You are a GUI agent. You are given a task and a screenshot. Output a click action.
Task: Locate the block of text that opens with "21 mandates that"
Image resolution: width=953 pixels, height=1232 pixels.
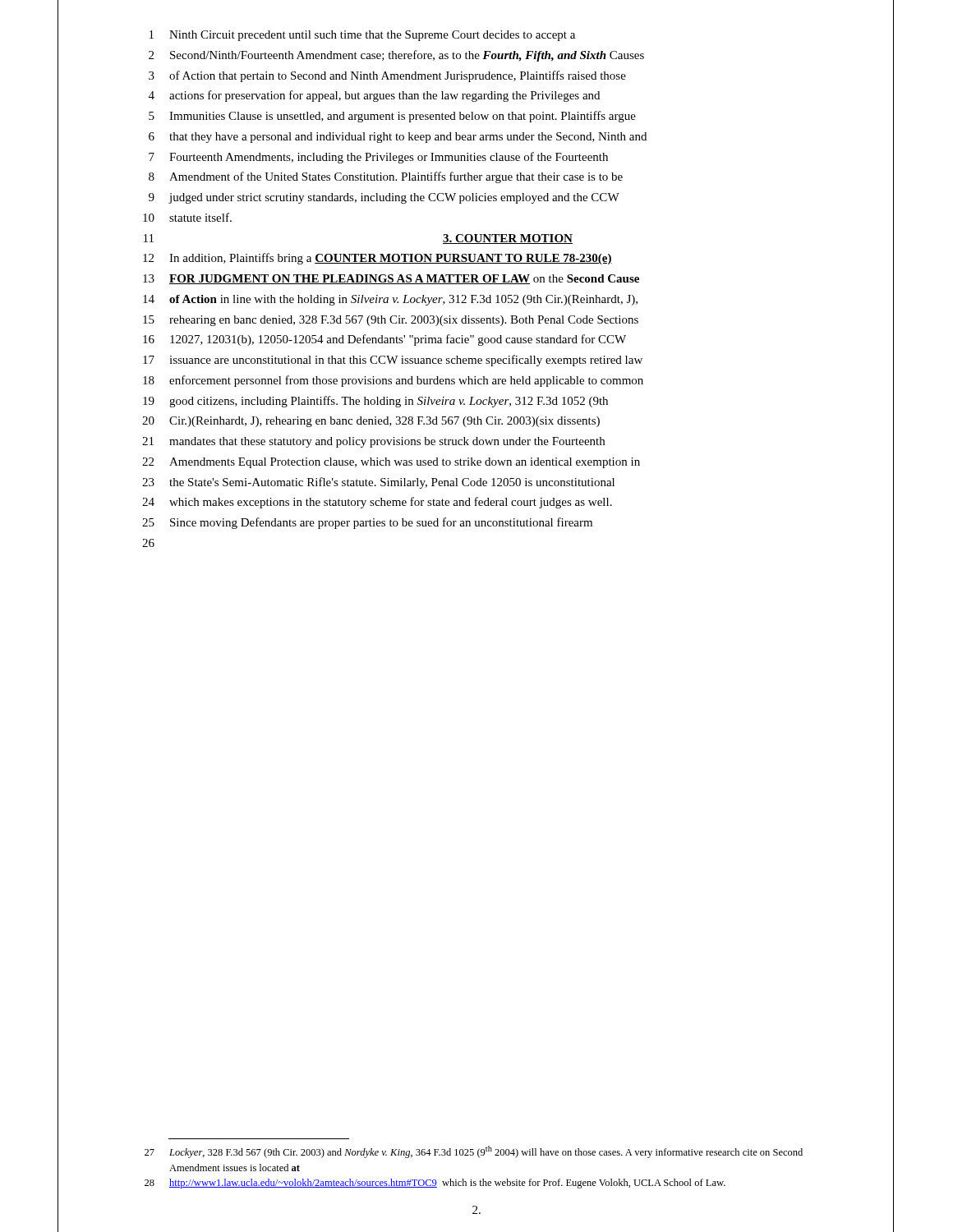pyautogui.click(x=485, y=441)
